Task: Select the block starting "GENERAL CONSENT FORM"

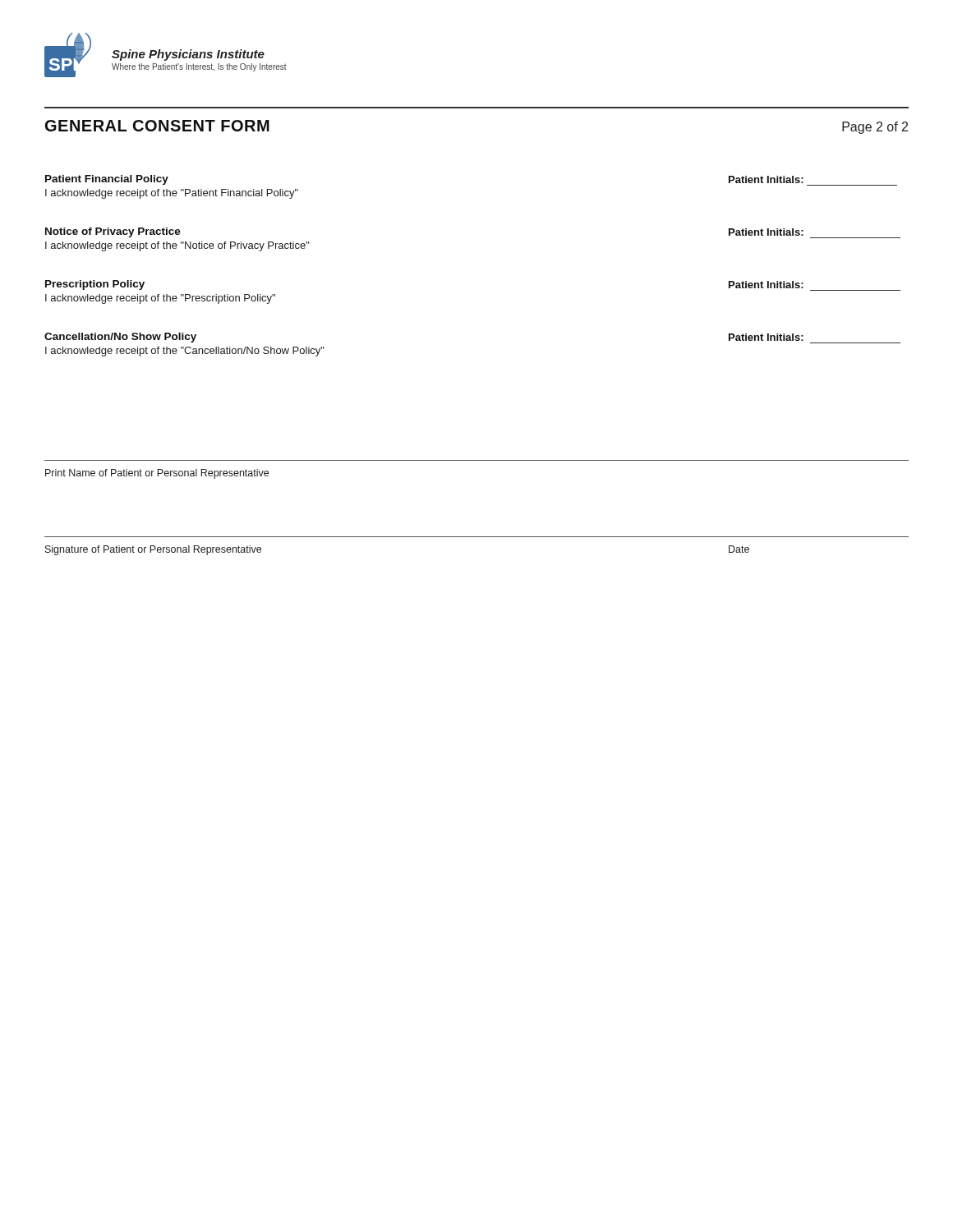Action: 157,126
